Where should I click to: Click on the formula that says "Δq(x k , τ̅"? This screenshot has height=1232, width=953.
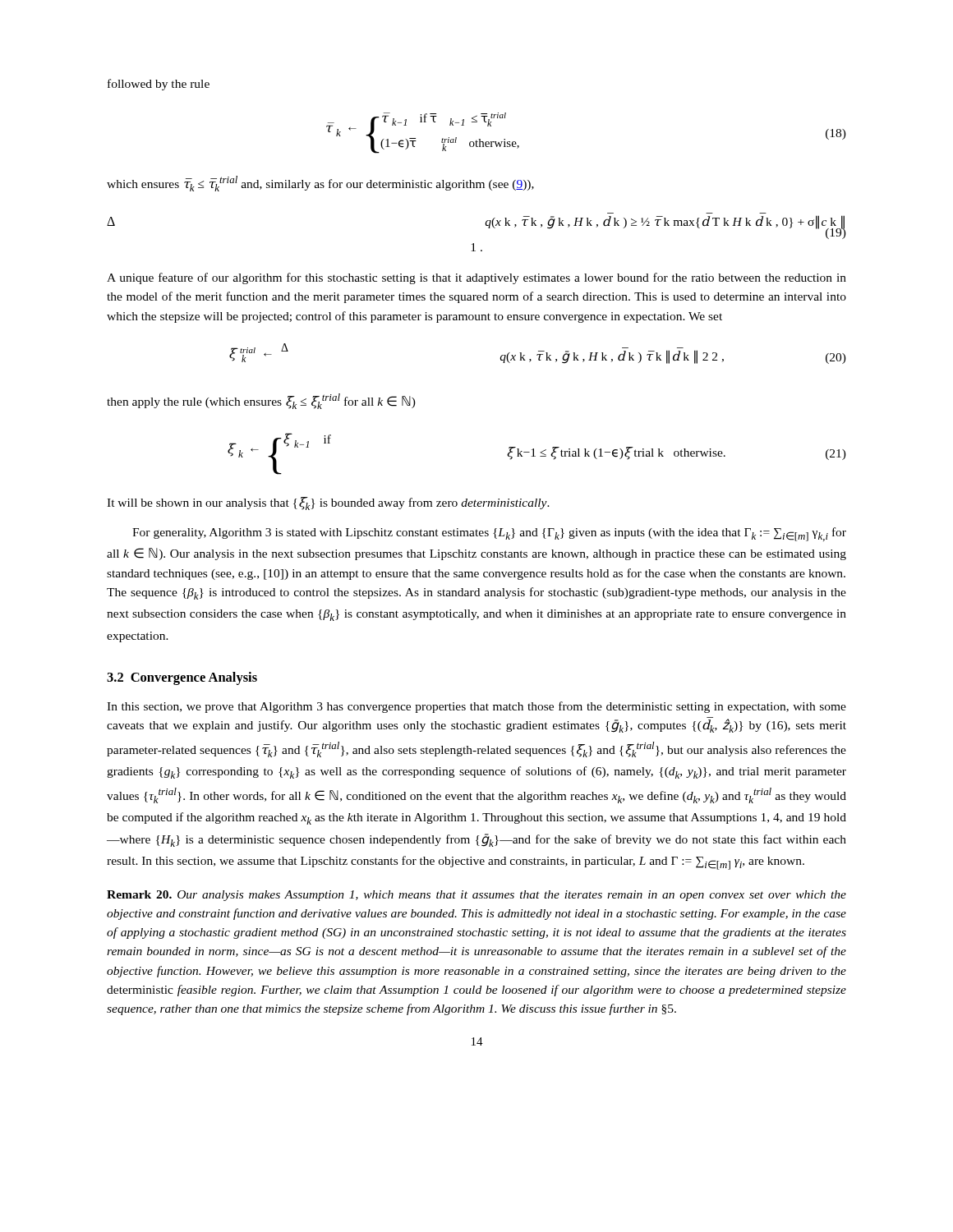[x=476, y=232]
